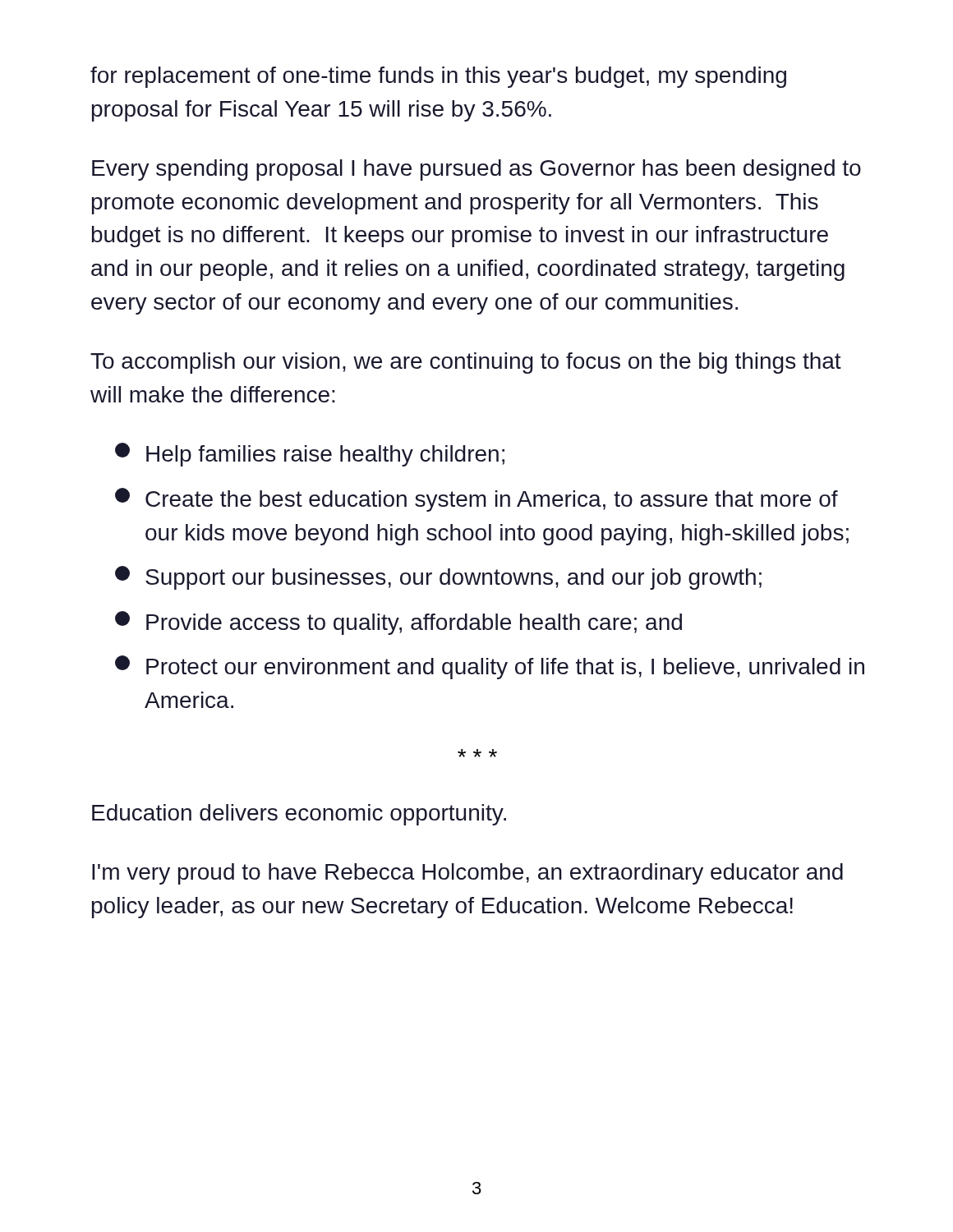Select the block starting "Every spending proposal I have pursued as"
953x1232 pixels.
[x=476, y=235]
